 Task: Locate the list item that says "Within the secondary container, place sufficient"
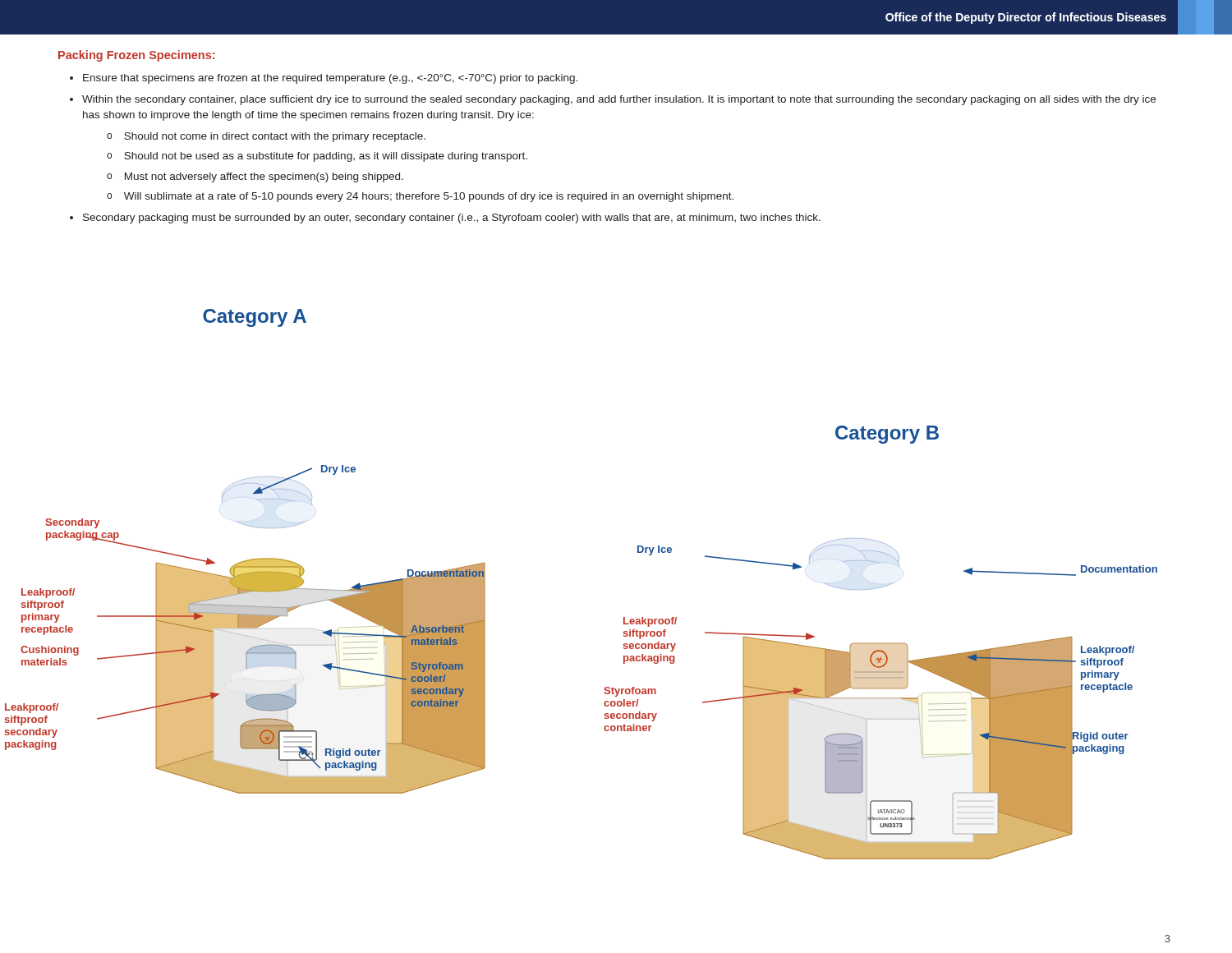[619, 100]
